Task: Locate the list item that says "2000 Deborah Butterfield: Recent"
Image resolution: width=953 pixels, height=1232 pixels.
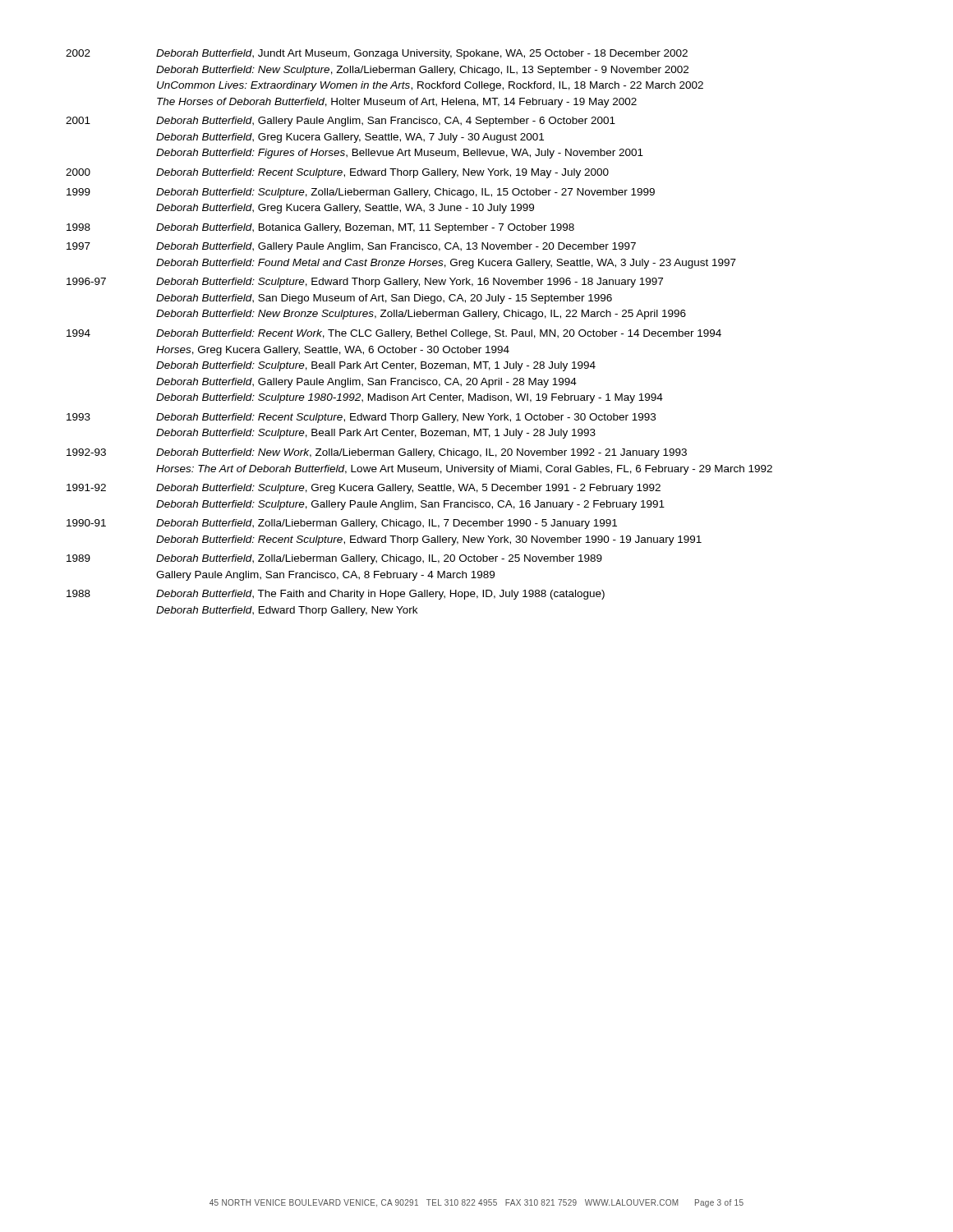Action: [476, 172]
